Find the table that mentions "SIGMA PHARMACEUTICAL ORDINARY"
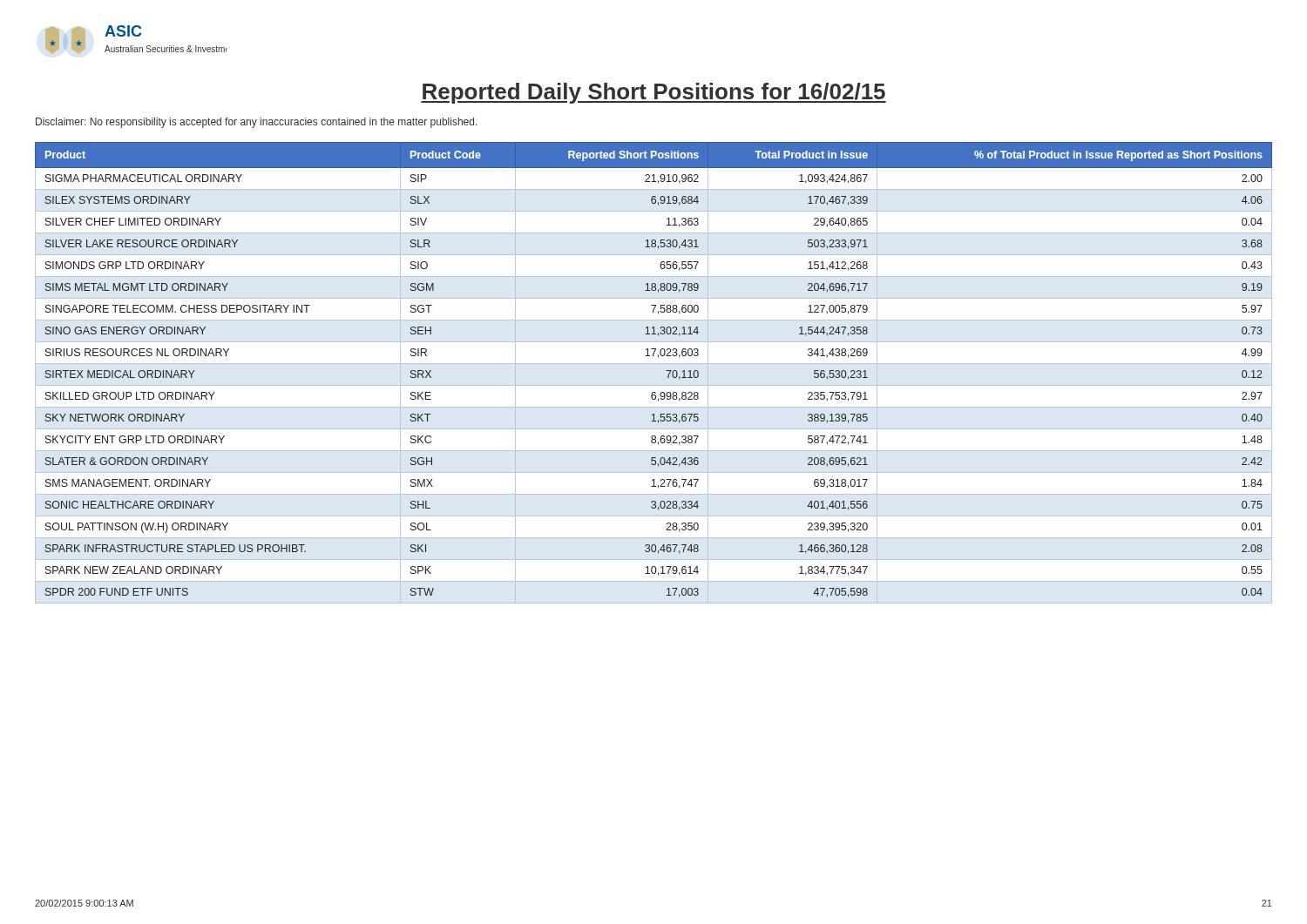Screen dimensions: 924x1307 [654, 374]
